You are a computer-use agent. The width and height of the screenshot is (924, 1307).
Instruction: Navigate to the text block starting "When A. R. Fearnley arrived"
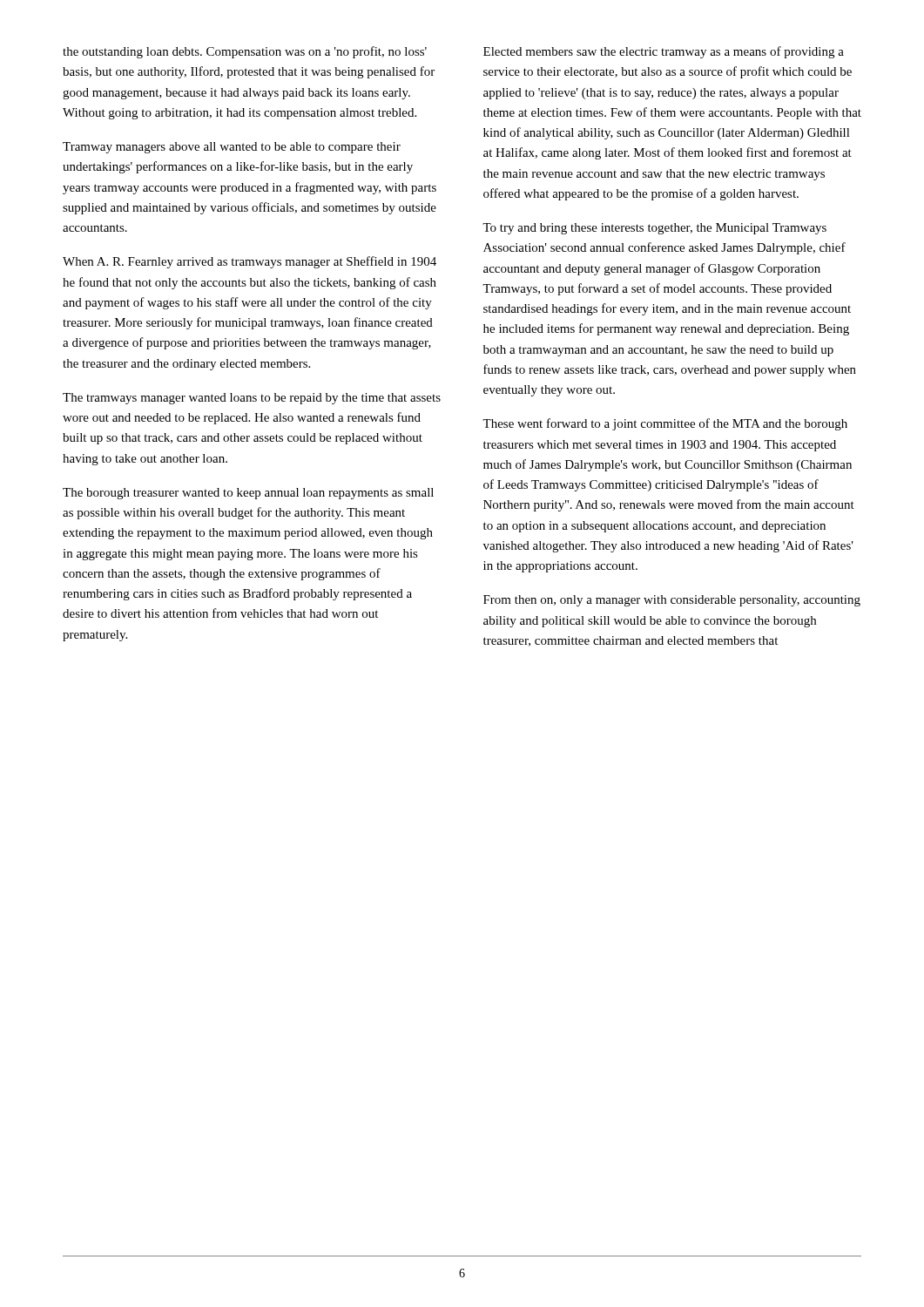click(x=252, y=313)
